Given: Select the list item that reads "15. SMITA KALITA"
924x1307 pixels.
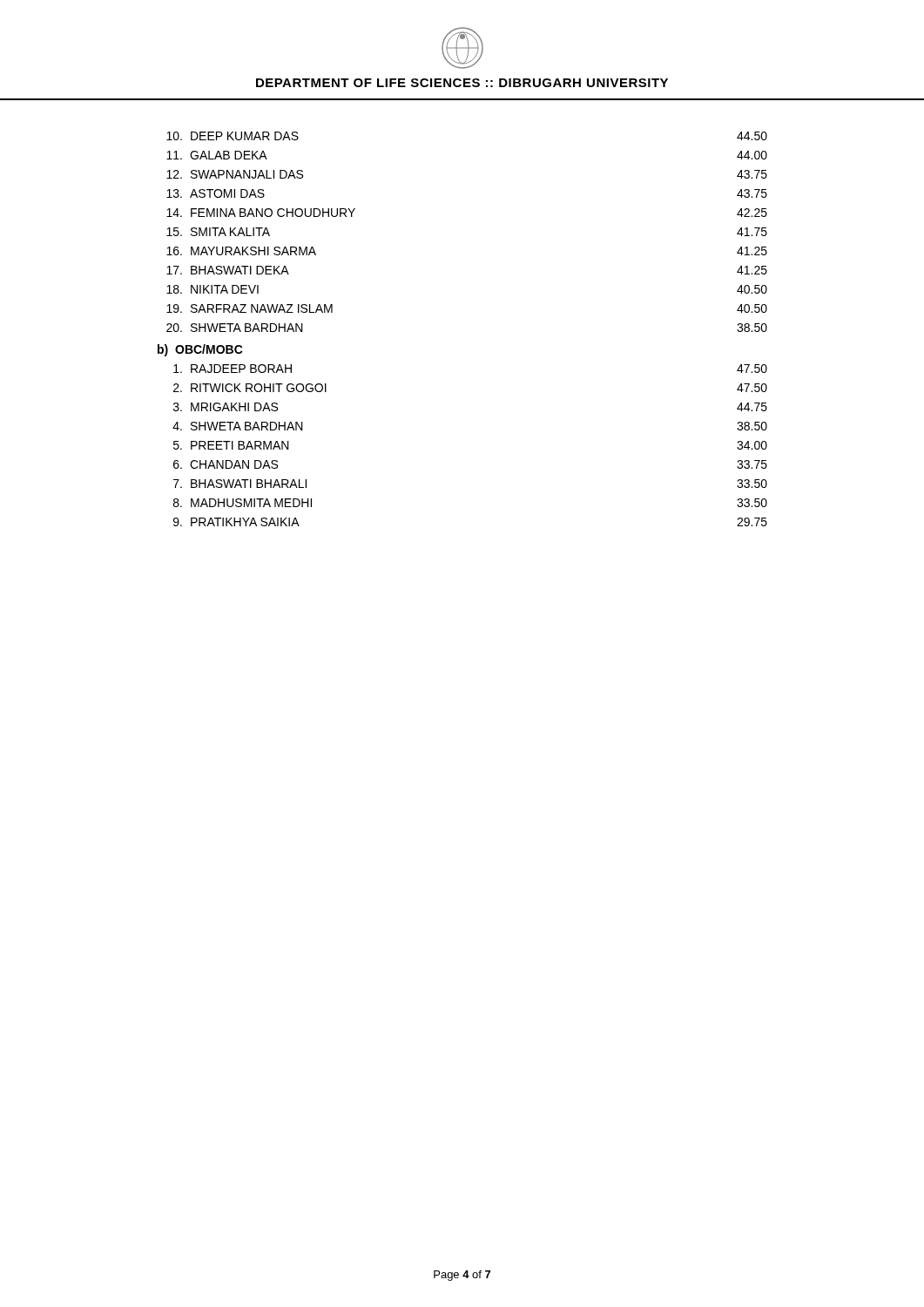Looking at the screenshot, I should 220,231.
